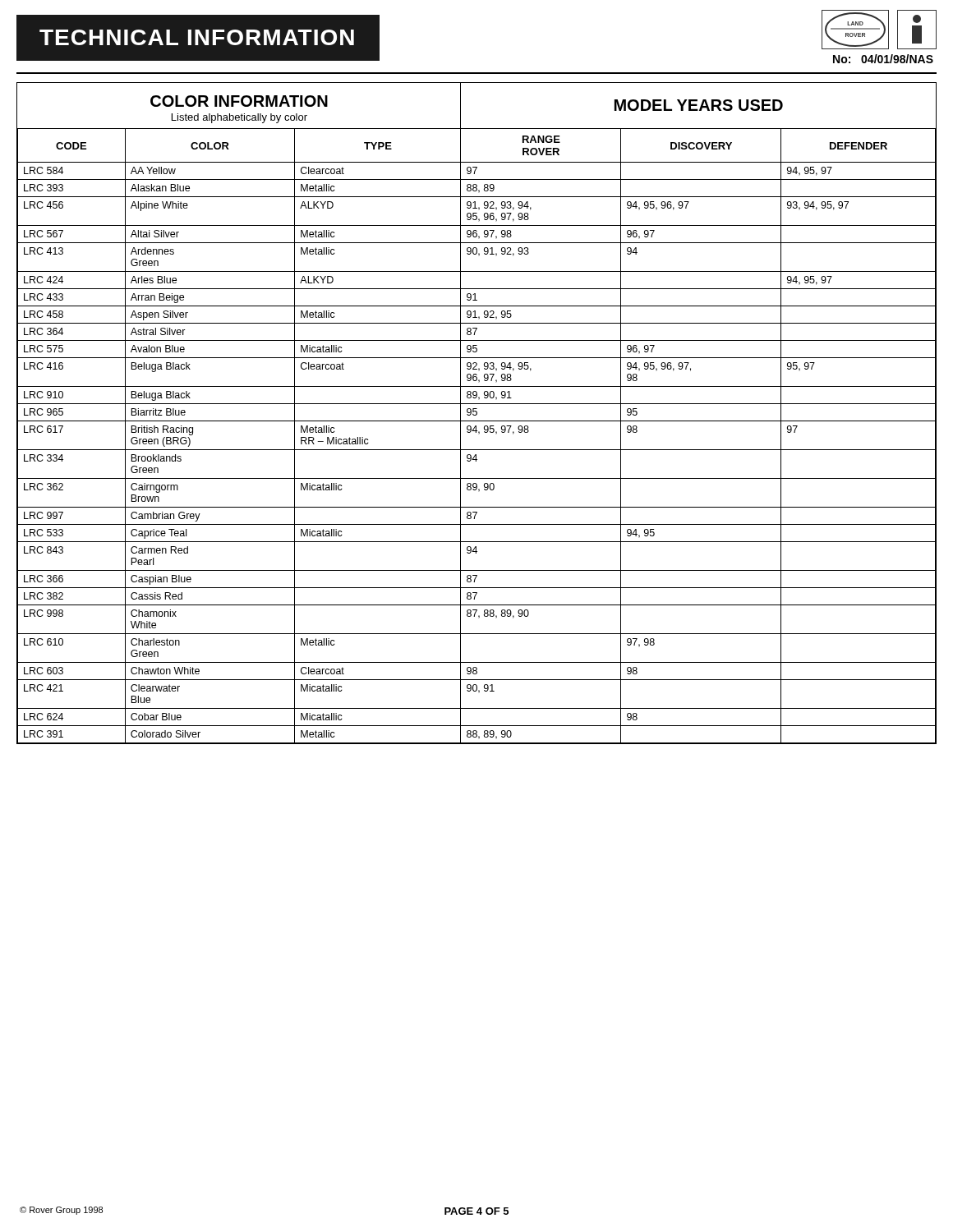Viewport: 953px width, 1232px height.
Task: Find a table
Action: click(476, 413)
